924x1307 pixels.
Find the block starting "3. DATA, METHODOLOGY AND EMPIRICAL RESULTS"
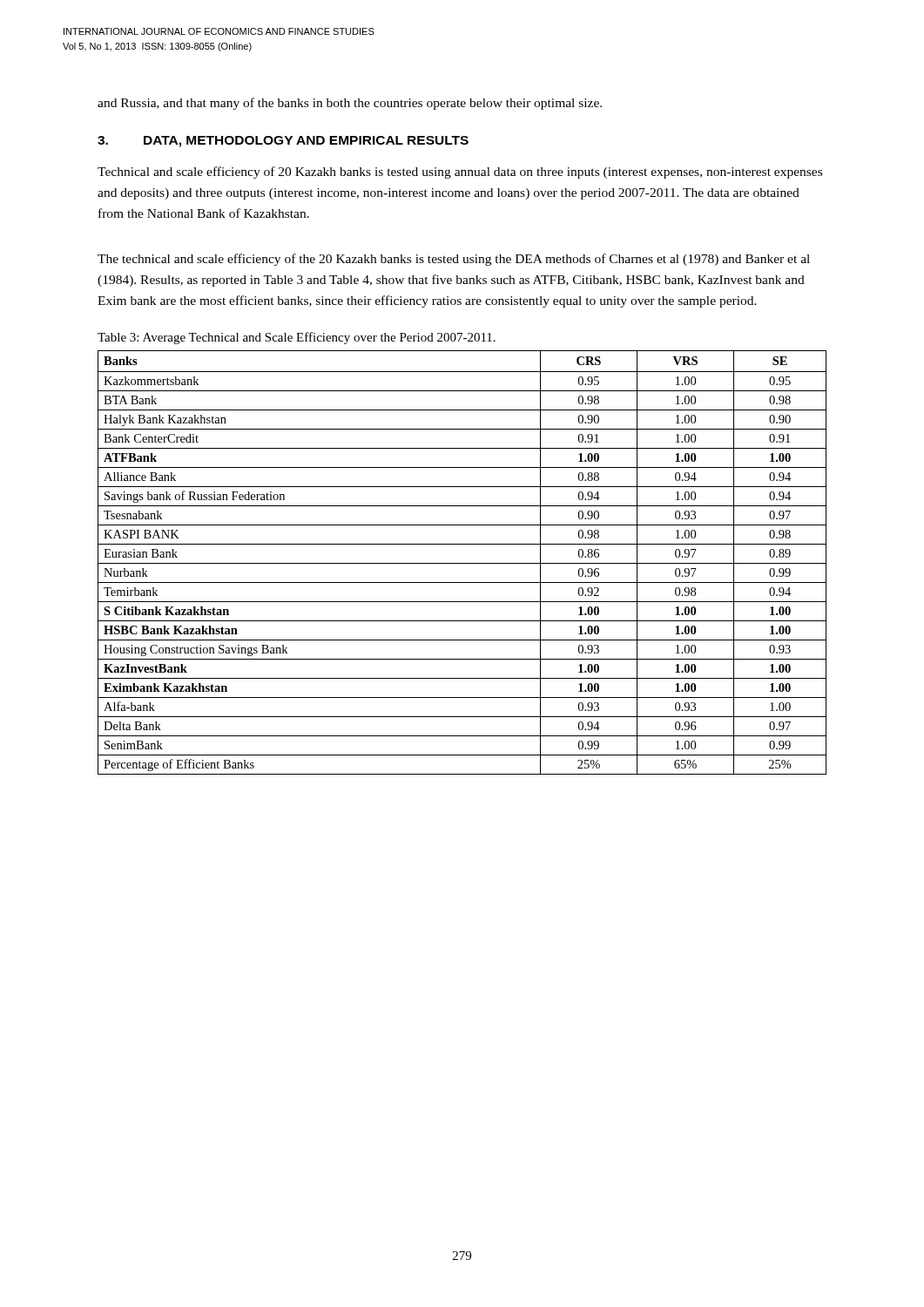point(462,140)
